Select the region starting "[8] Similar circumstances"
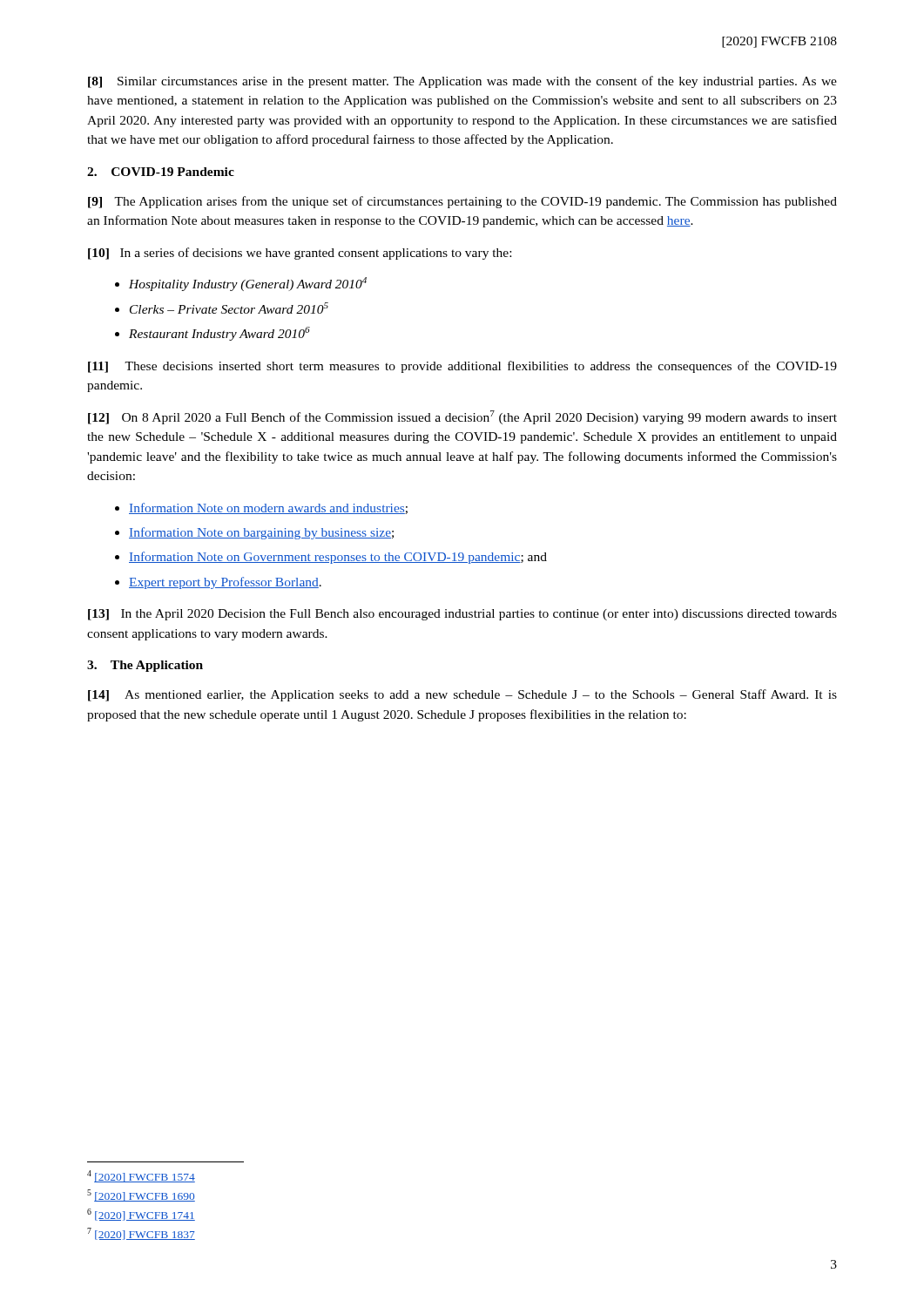The image size is (924, 1307). pyautogui.click(x=462, y=111)
